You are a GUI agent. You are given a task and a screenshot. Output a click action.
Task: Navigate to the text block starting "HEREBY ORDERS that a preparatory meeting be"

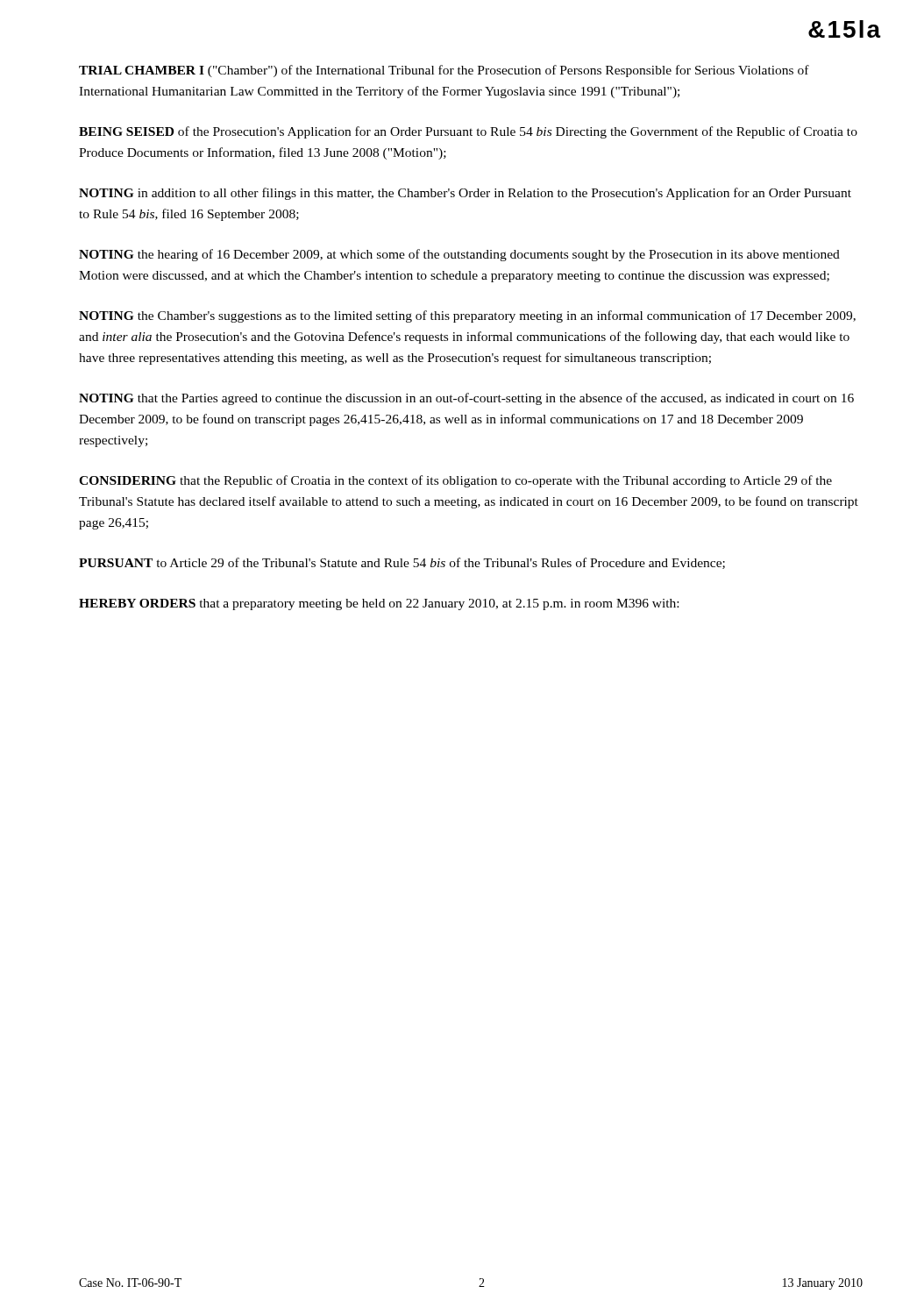379,603
